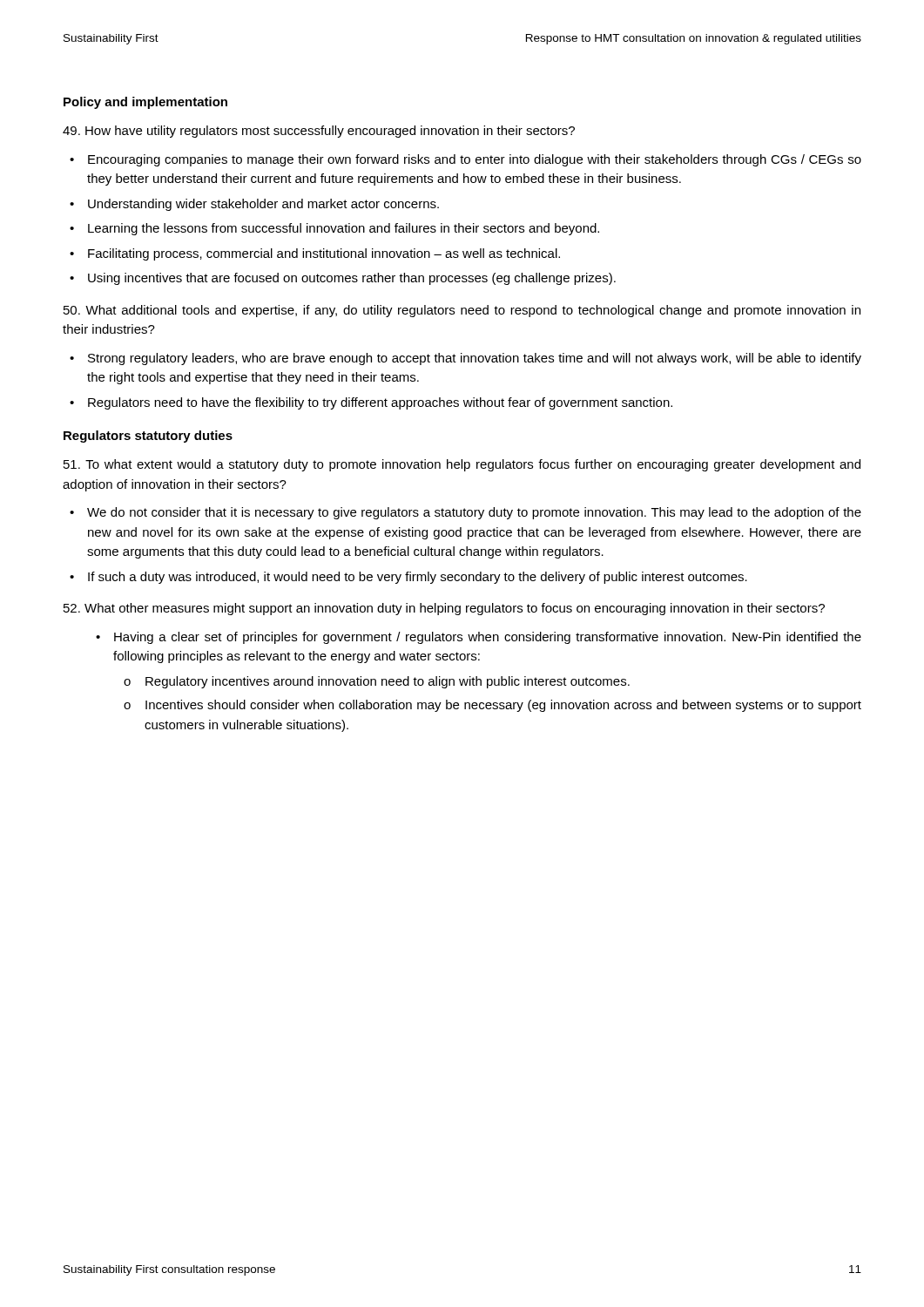Click on the list item containing "Understanding wider stakeholder and market actor"
The height and width of the screenshot is (1307, 924).
point(264,203)
